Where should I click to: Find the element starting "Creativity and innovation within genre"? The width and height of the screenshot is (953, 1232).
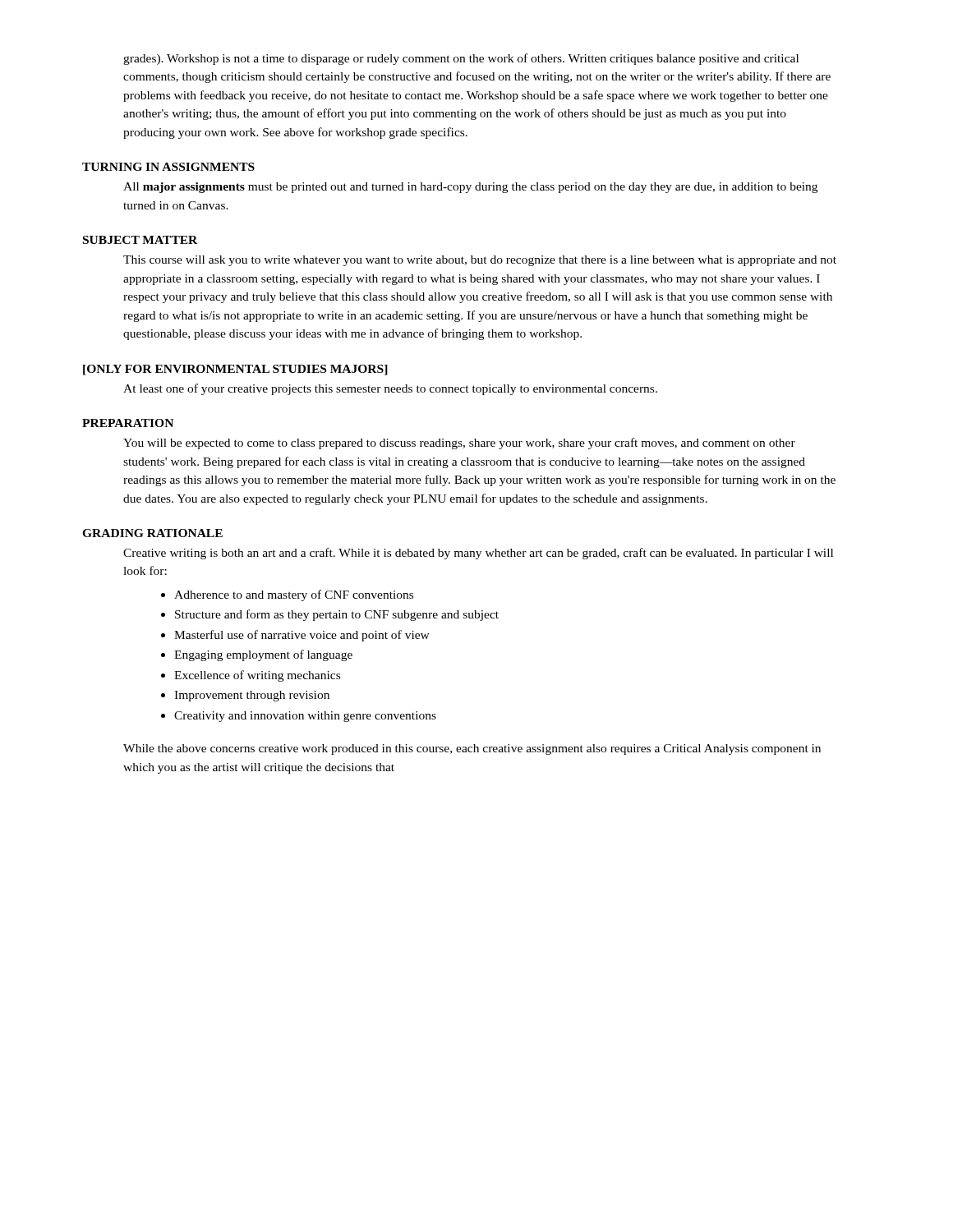(x=305, y=717)
